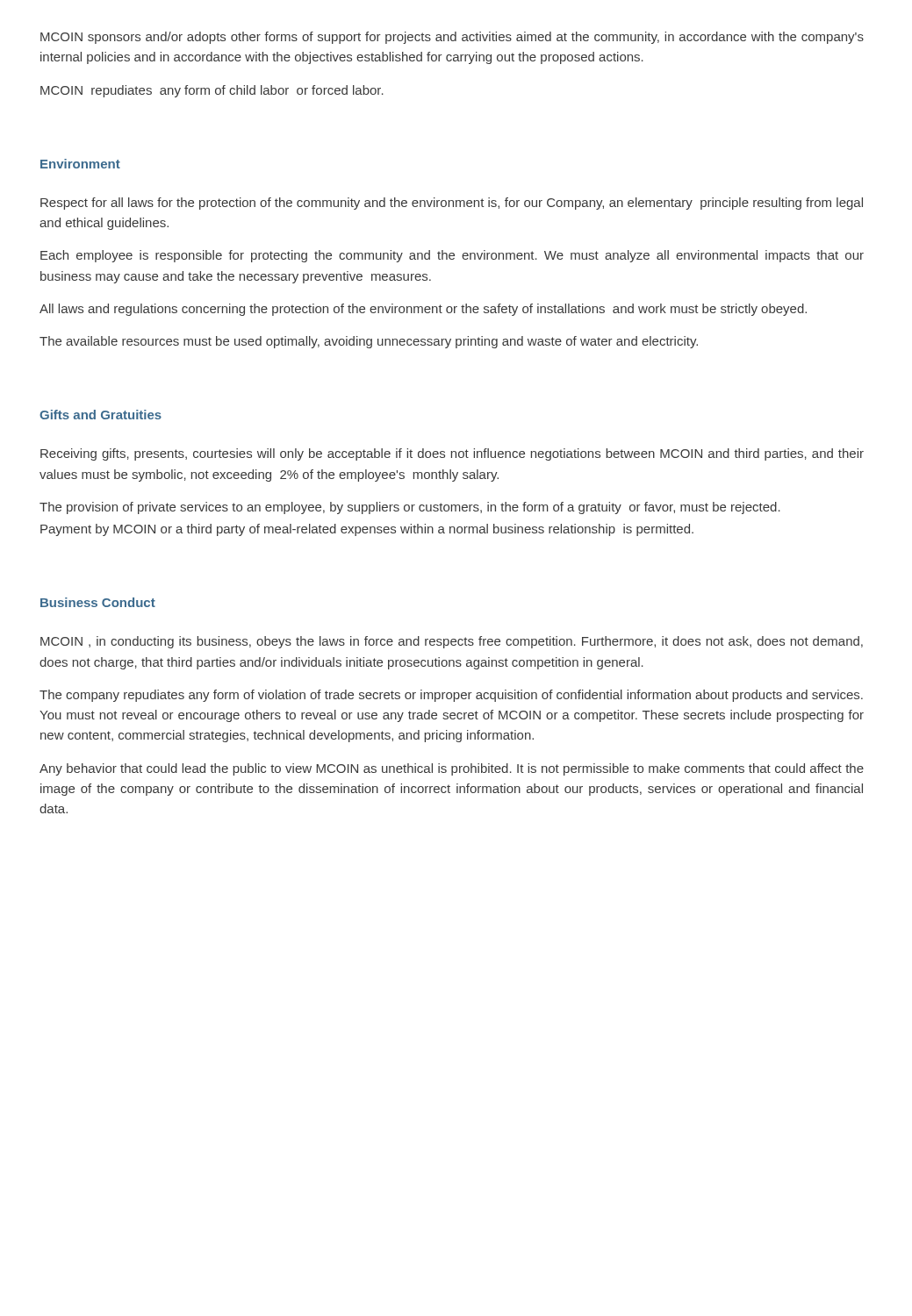Locate the element starting "MCOIN sponsors and/or adopts"
This screenshot has height=1316, width=912.
[452, 47]
